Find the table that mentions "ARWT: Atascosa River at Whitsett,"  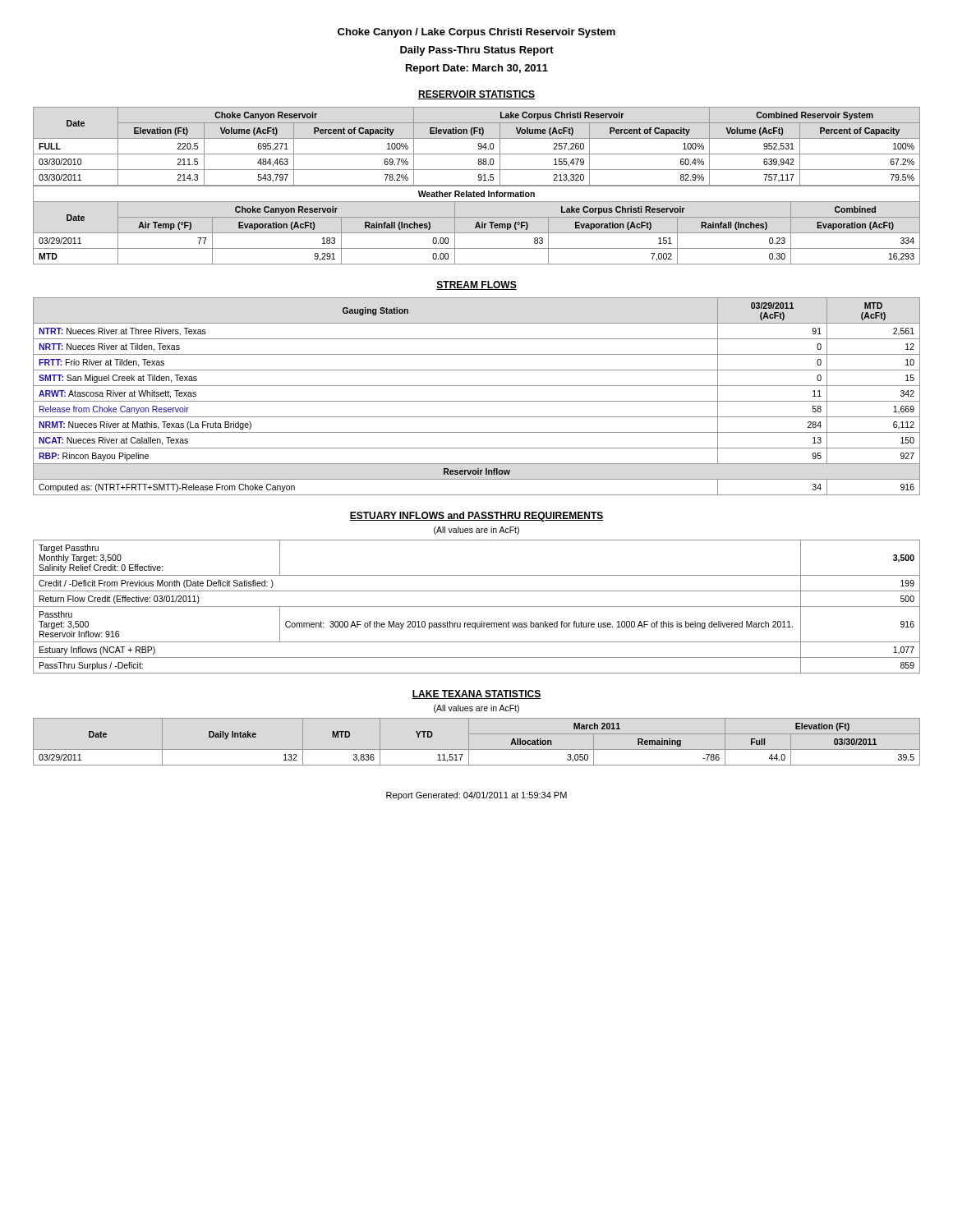click(x=476, y=397)
